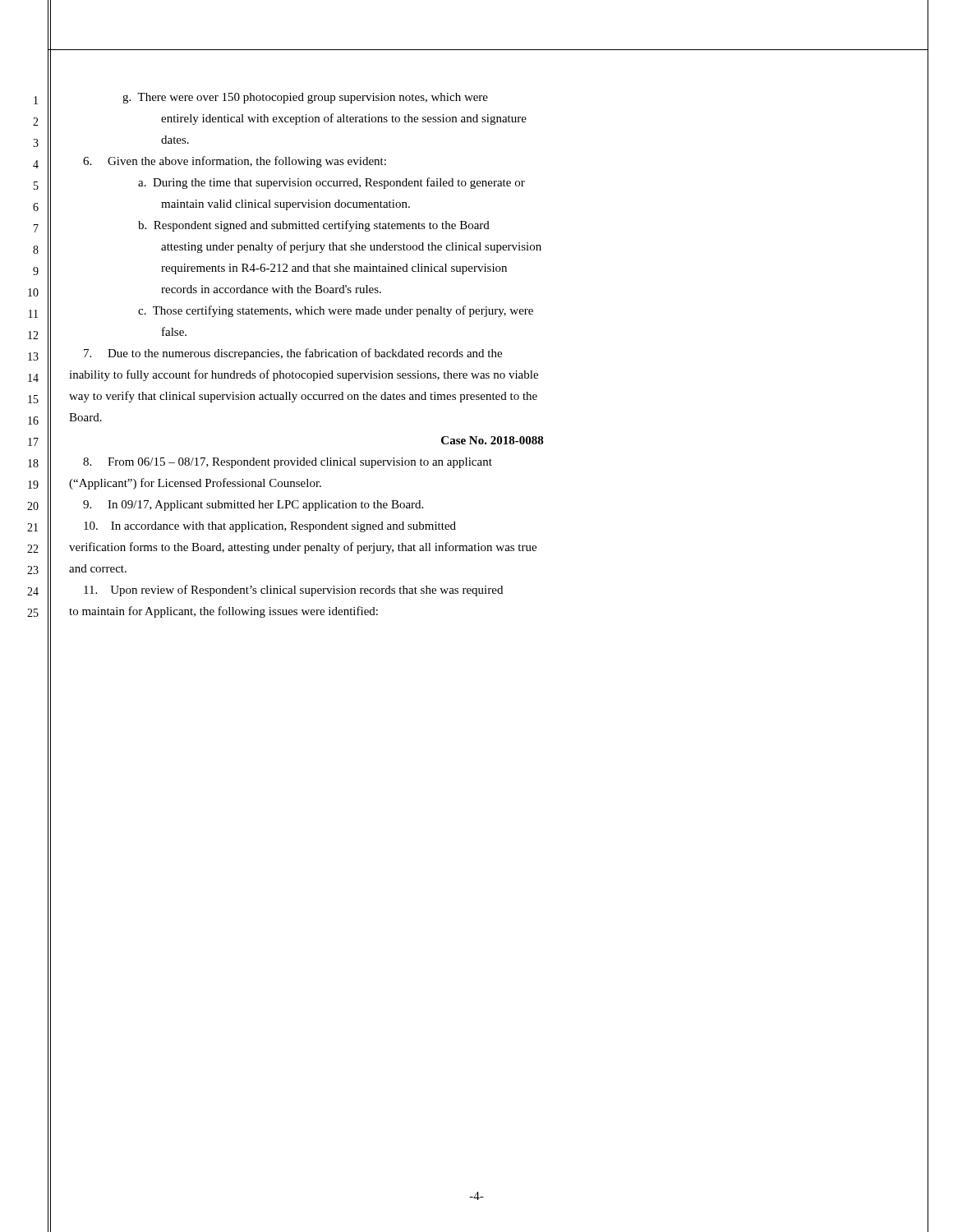Locate the block of text that opens with "records in accordance with the Board's"
Screen dimensions: 1232x953
click(x=271, y=289)
